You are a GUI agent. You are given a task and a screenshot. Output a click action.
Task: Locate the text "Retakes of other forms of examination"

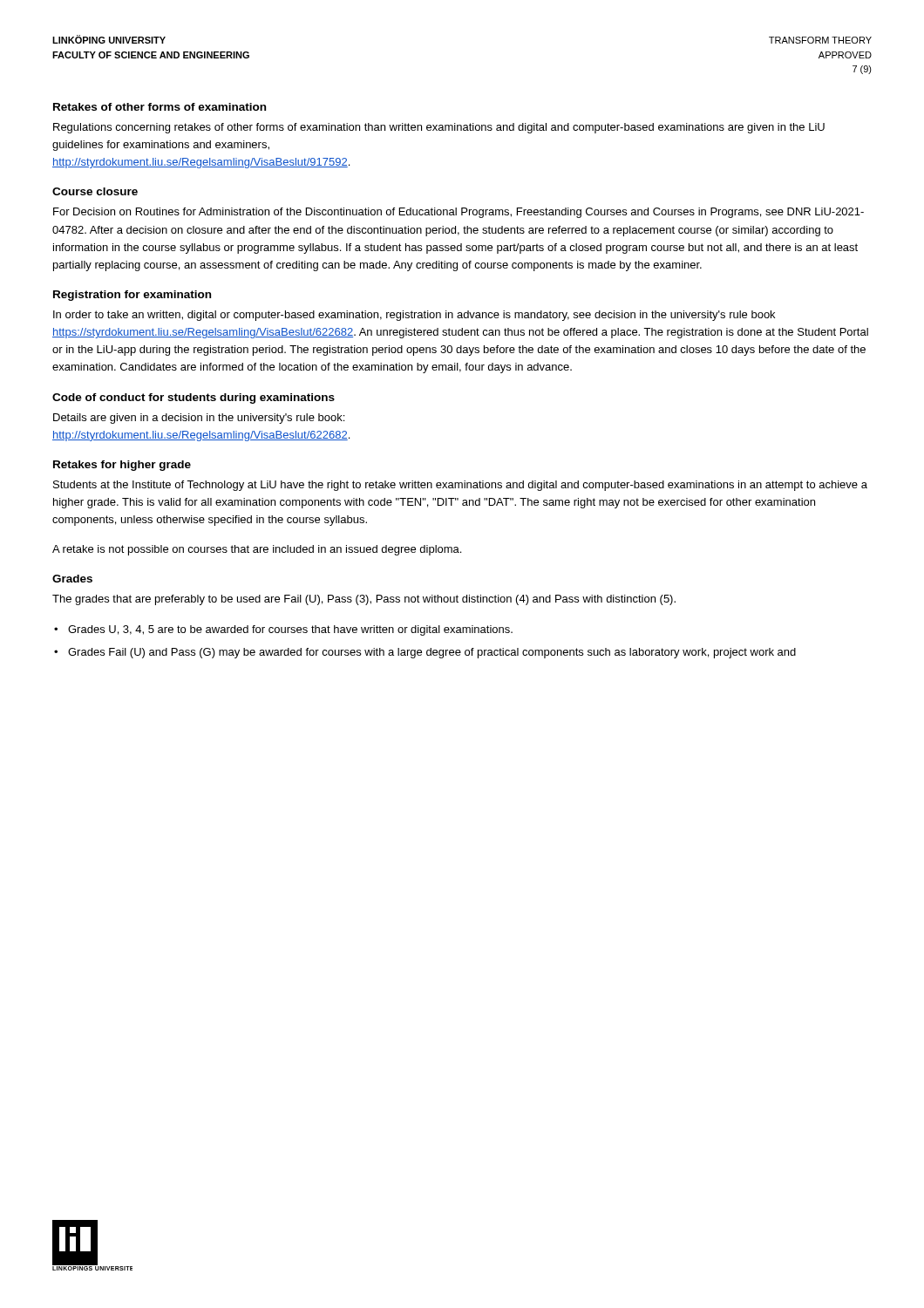click(x=160, y=107)
